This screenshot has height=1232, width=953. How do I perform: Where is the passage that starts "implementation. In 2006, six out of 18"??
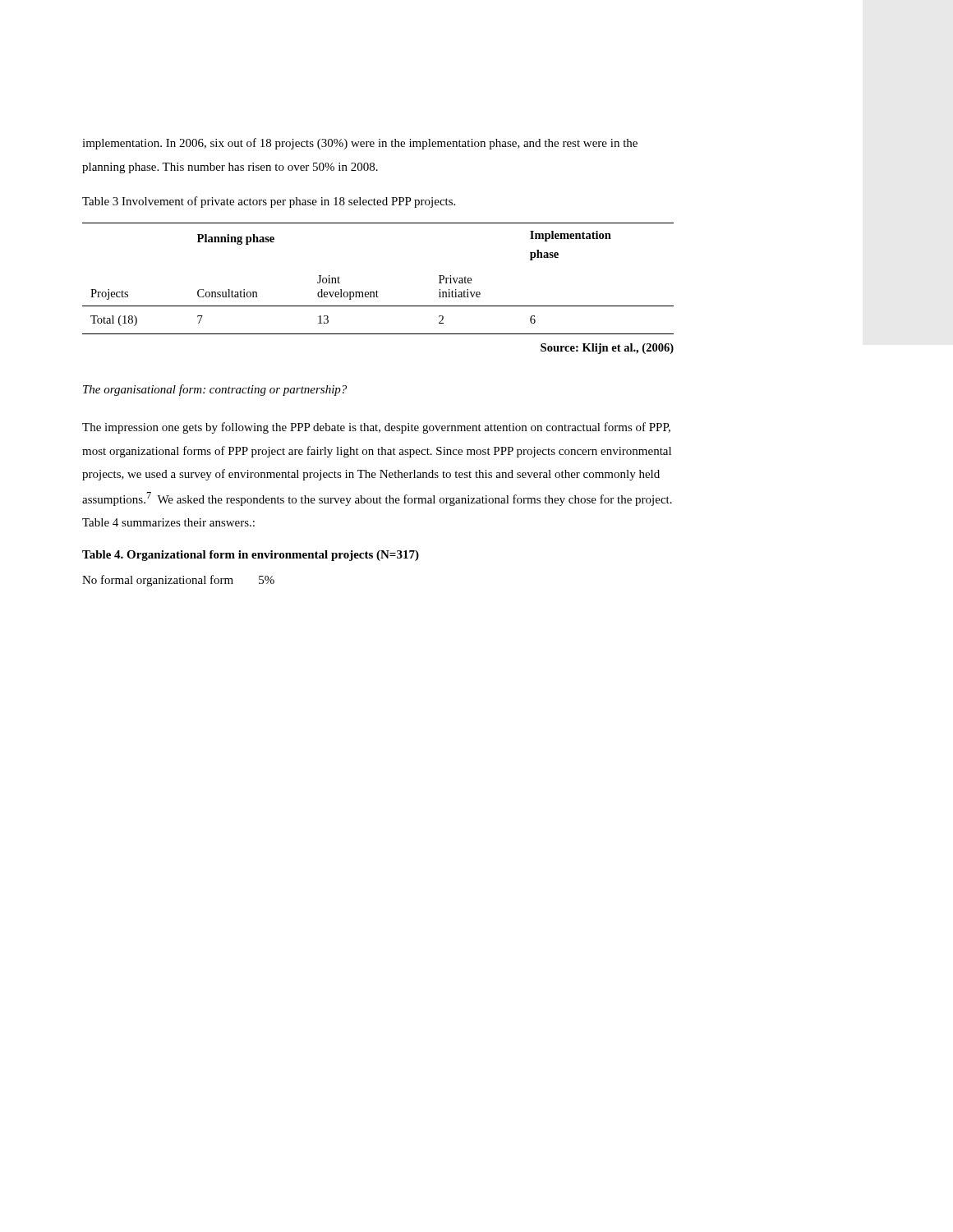click(x=360, y=155)
